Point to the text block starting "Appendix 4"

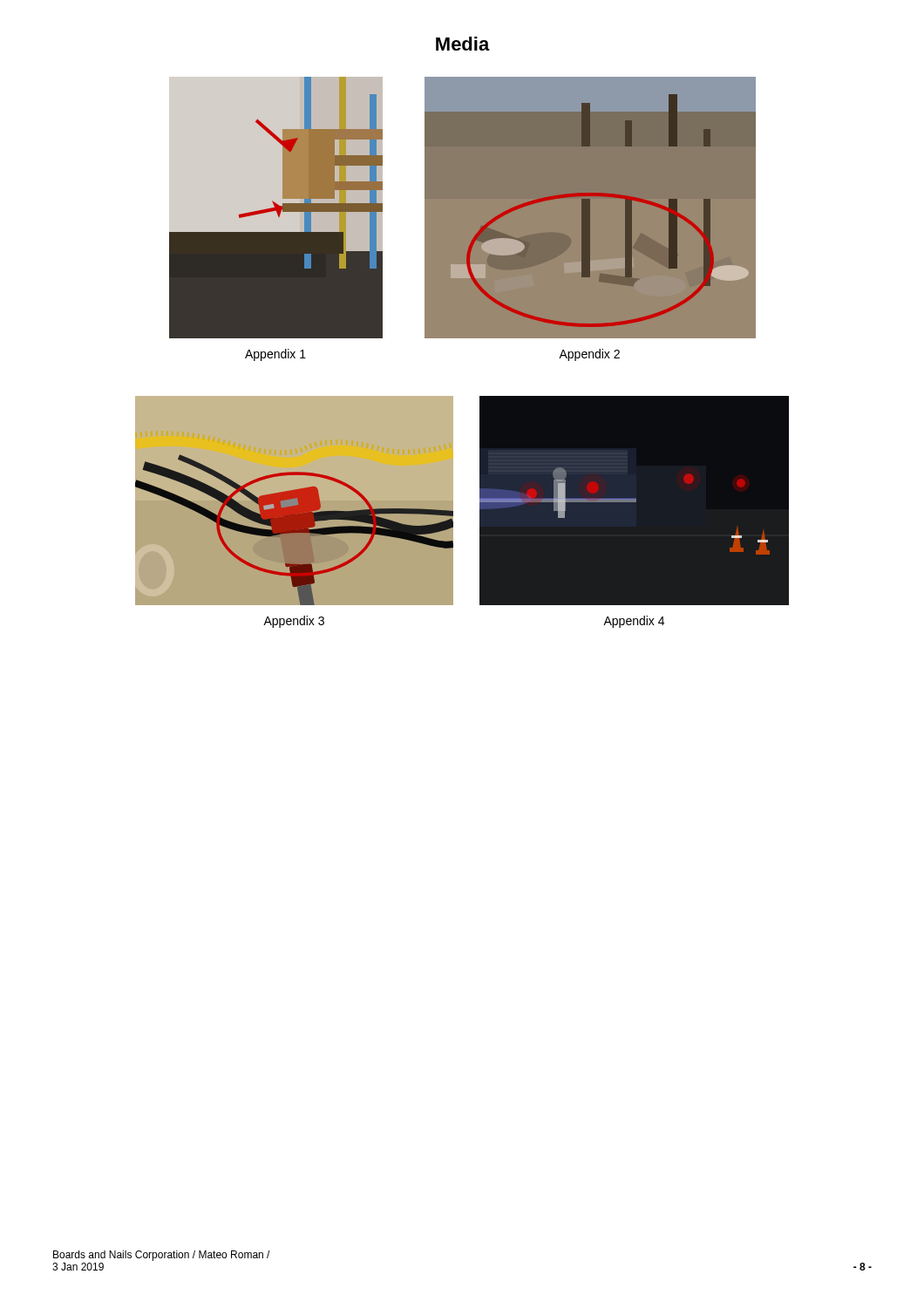[634, 621]
